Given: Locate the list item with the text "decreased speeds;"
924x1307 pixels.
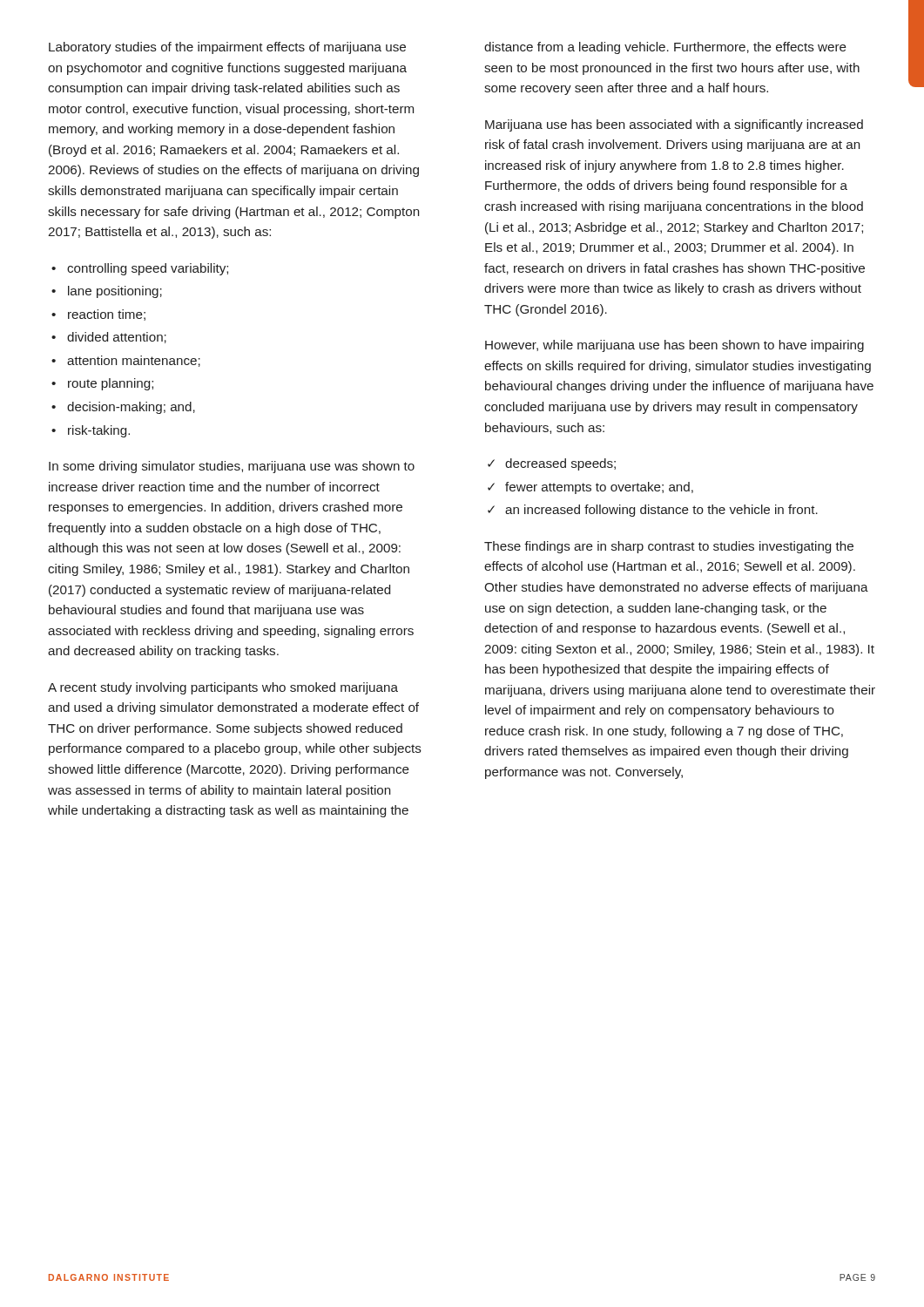Looking at the screenshot, I should click(x=561, y=463).
